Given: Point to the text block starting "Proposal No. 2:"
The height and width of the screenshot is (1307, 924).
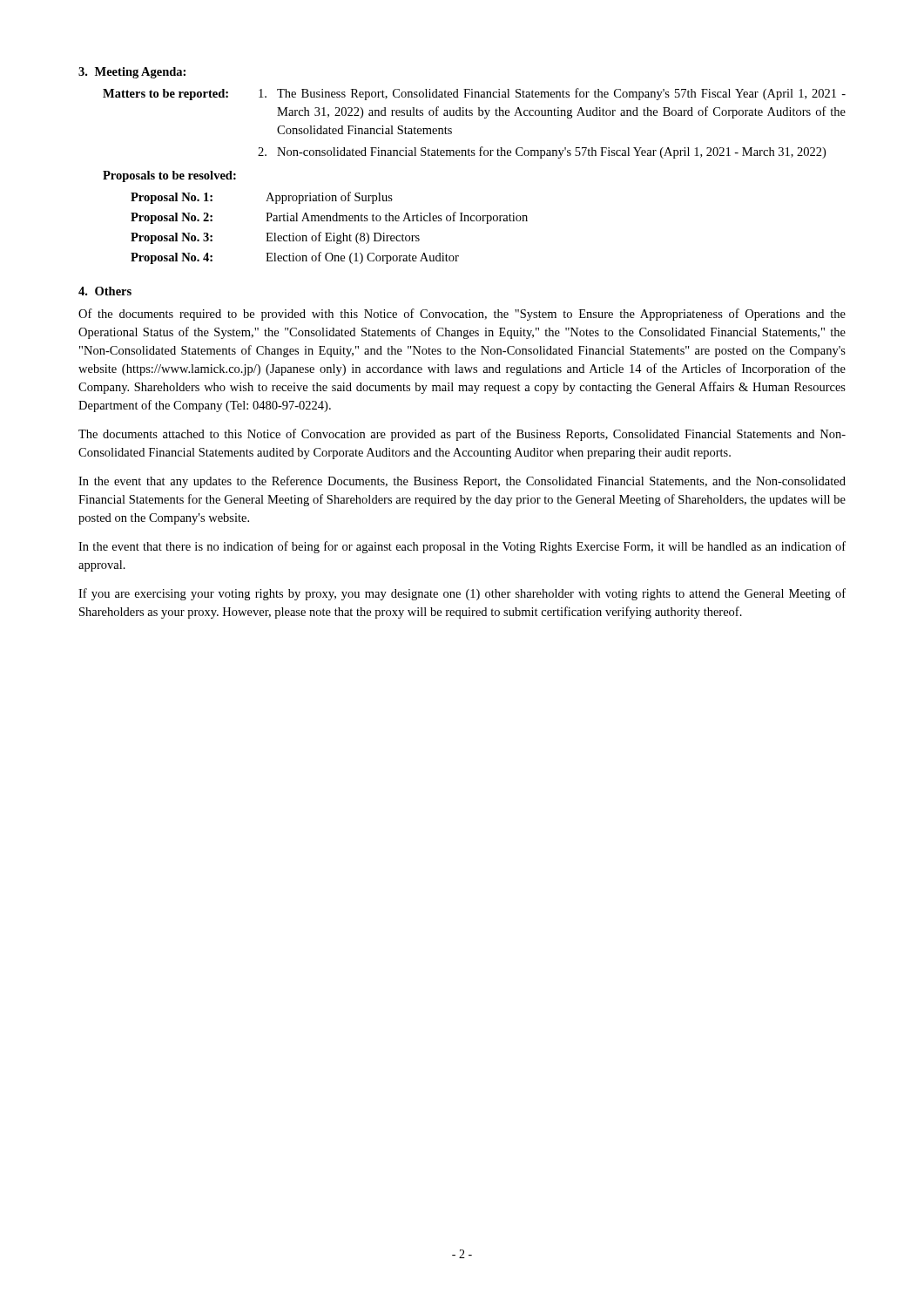Looking at the screenshot, I should click(x=329, y=217).
